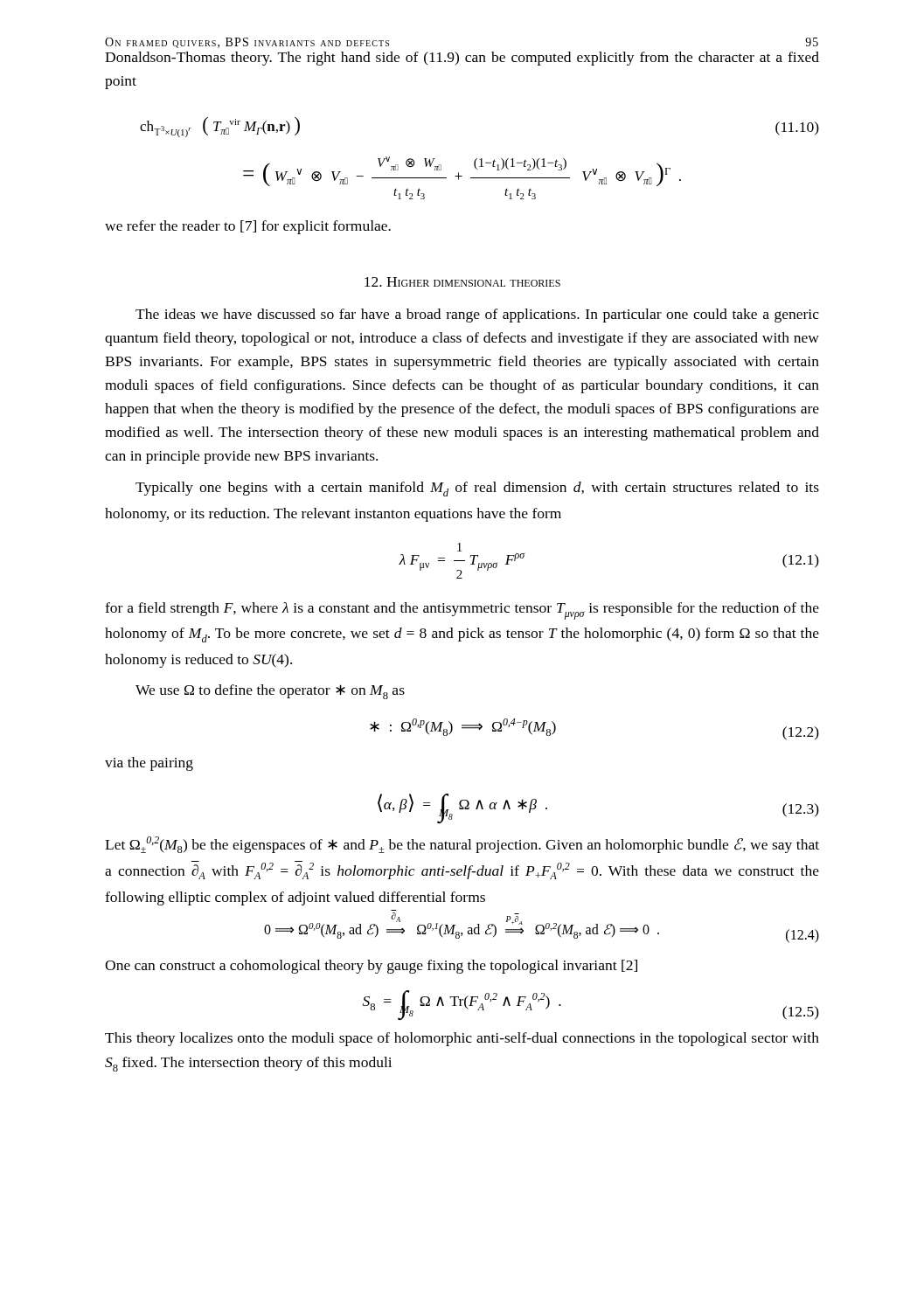924x1311 pixels.
Task: Find the text block starting "Let Ω±0,2(M8) be the"
Action: point(462,870)
